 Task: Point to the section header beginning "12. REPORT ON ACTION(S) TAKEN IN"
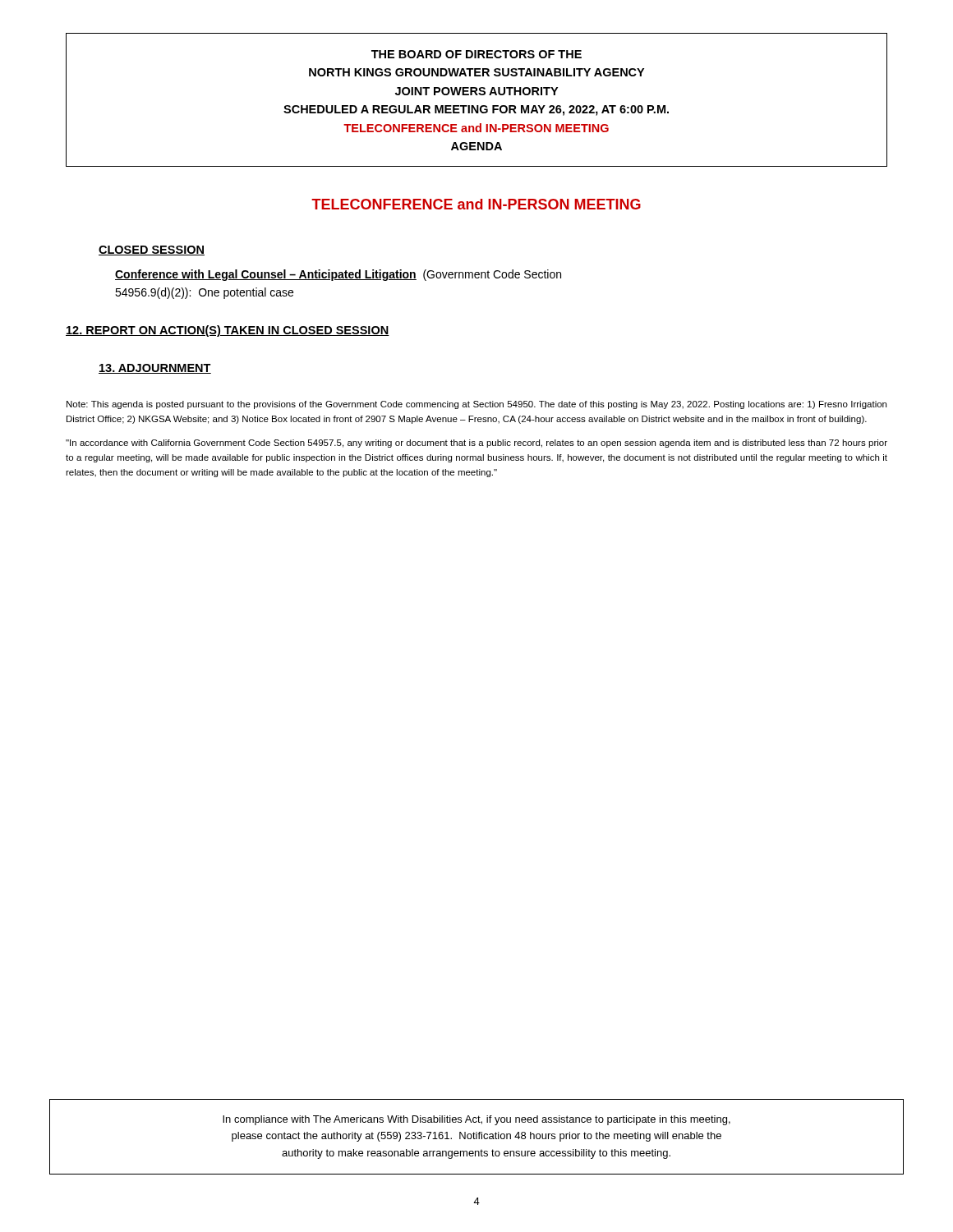[x=228, y=331]
